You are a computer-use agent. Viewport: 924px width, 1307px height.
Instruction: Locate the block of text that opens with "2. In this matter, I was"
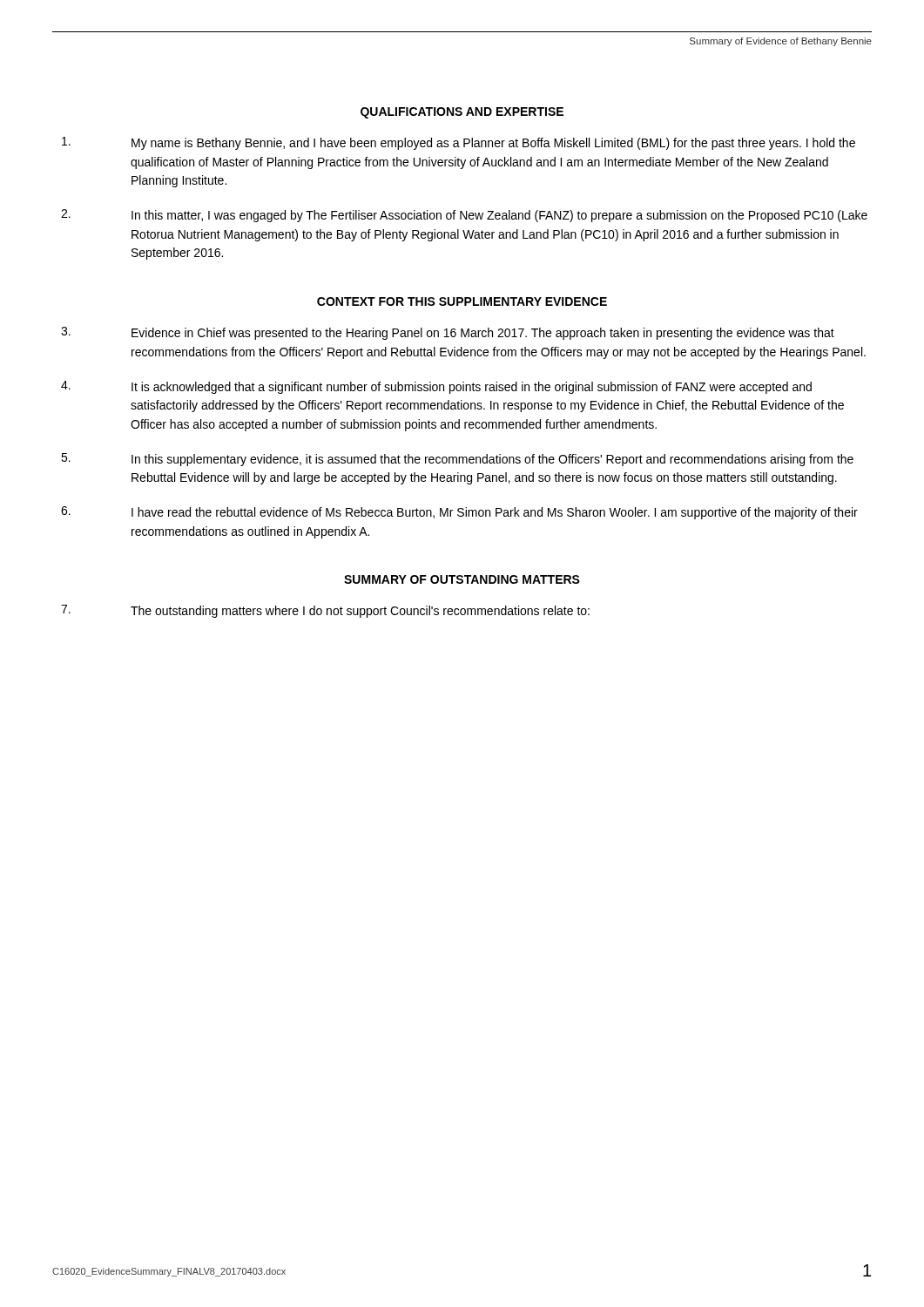click(462, 235)
